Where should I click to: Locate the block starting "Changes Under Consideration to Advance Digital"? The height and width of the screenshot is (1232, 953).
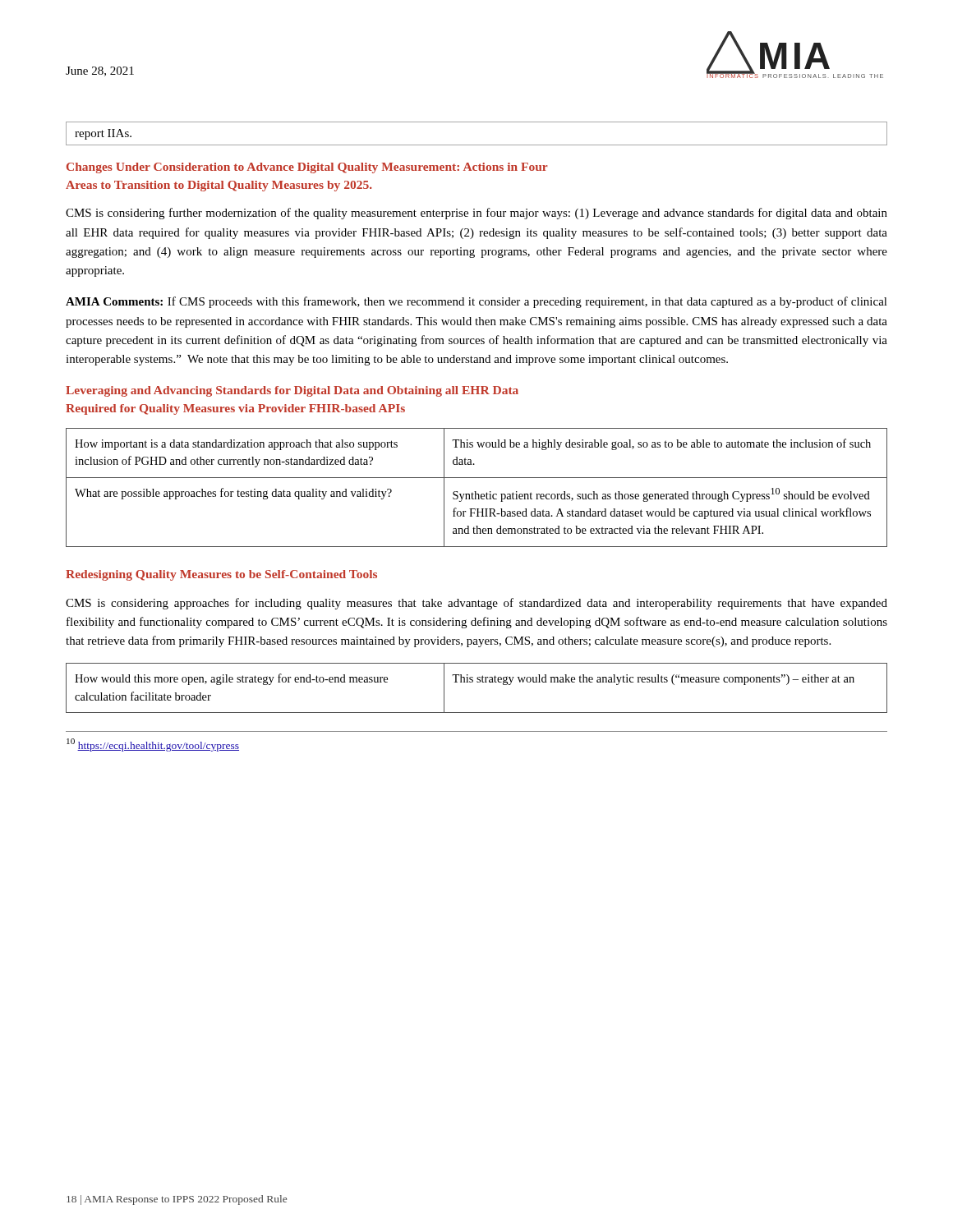307,175
